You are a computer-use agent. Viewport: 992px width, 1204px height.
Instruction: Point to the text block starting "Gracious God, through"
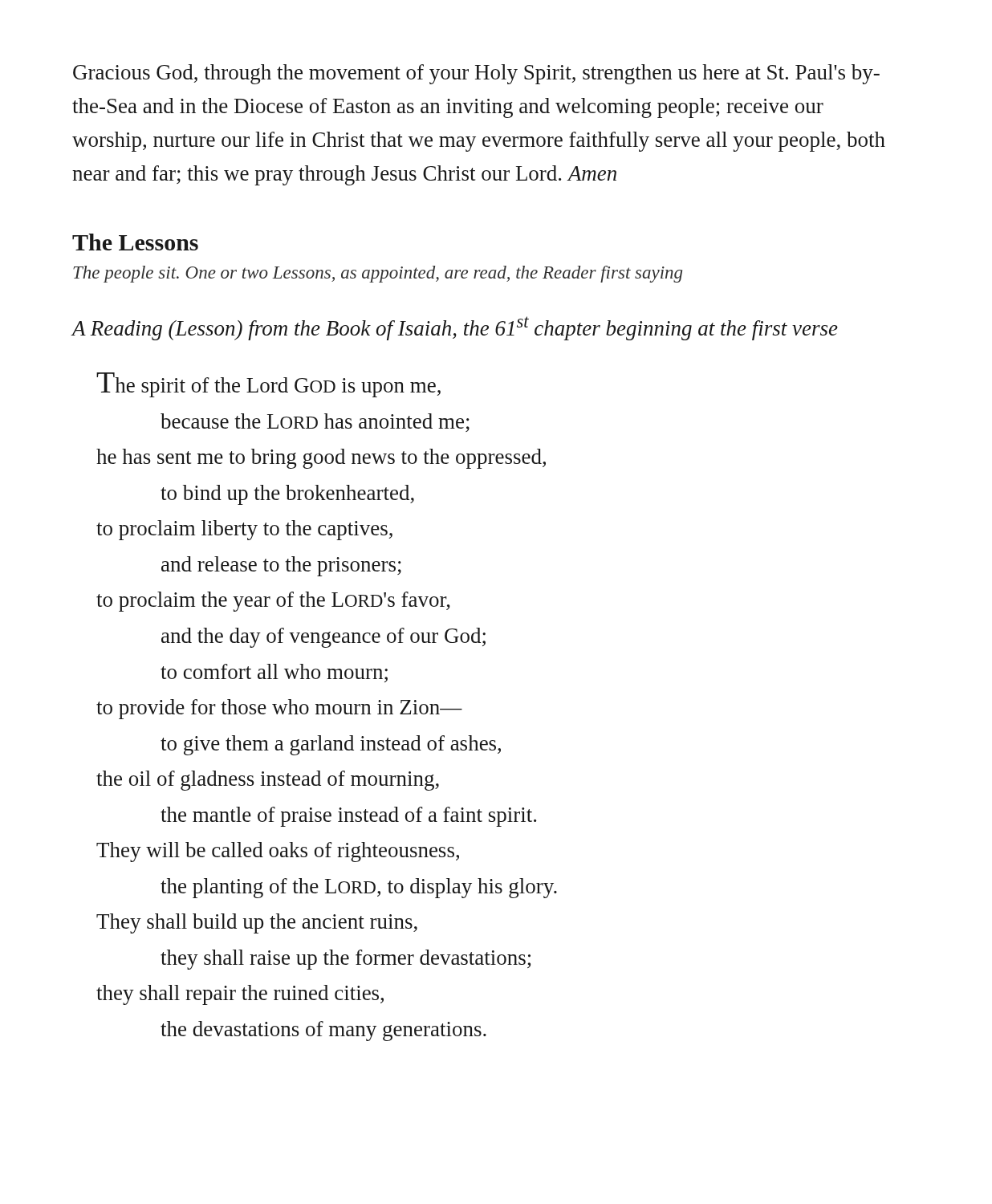pyautogui.click(x=479, y=123)
